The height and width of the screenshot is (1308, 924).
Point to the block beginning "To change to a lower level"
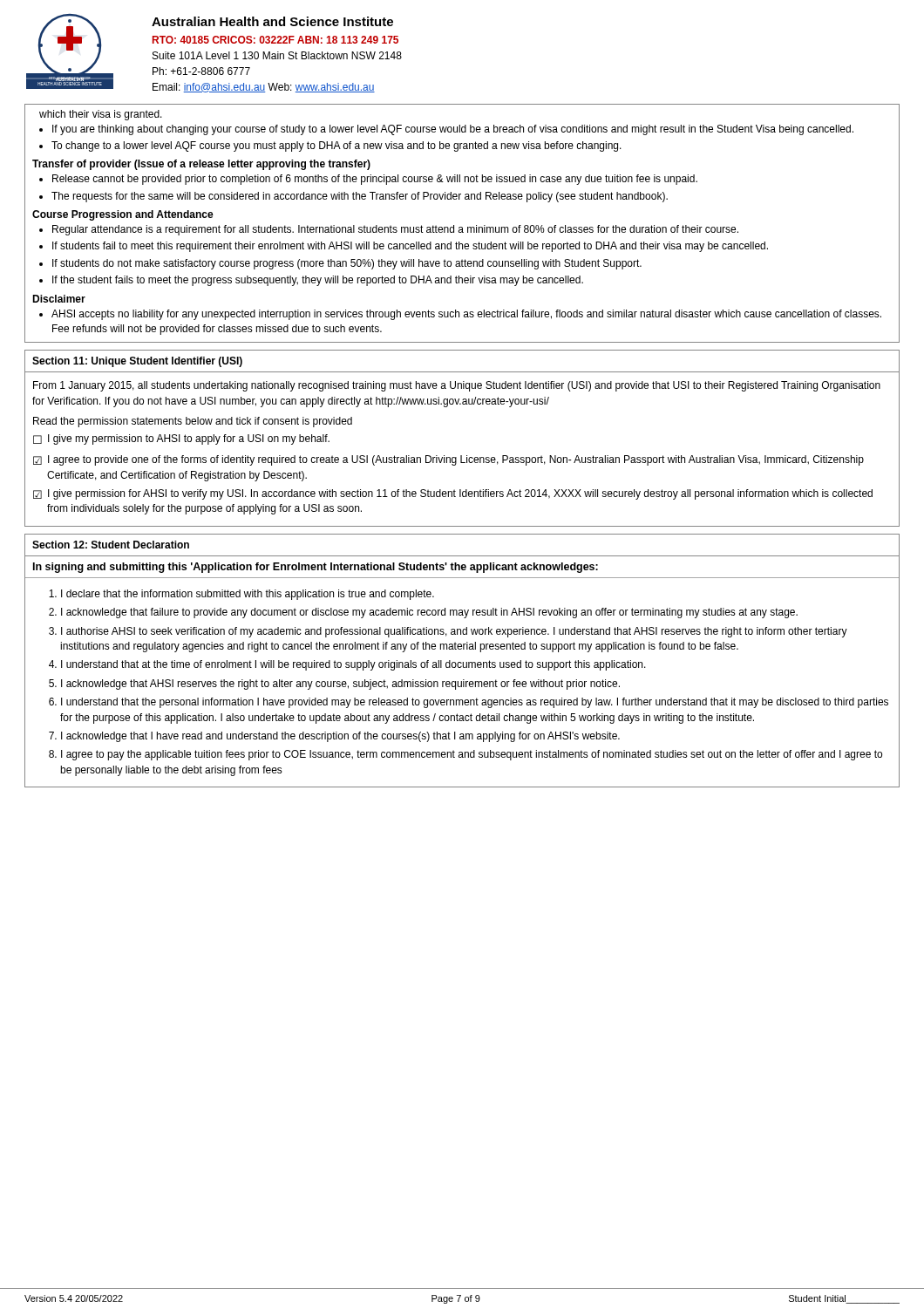pos(337,146)
